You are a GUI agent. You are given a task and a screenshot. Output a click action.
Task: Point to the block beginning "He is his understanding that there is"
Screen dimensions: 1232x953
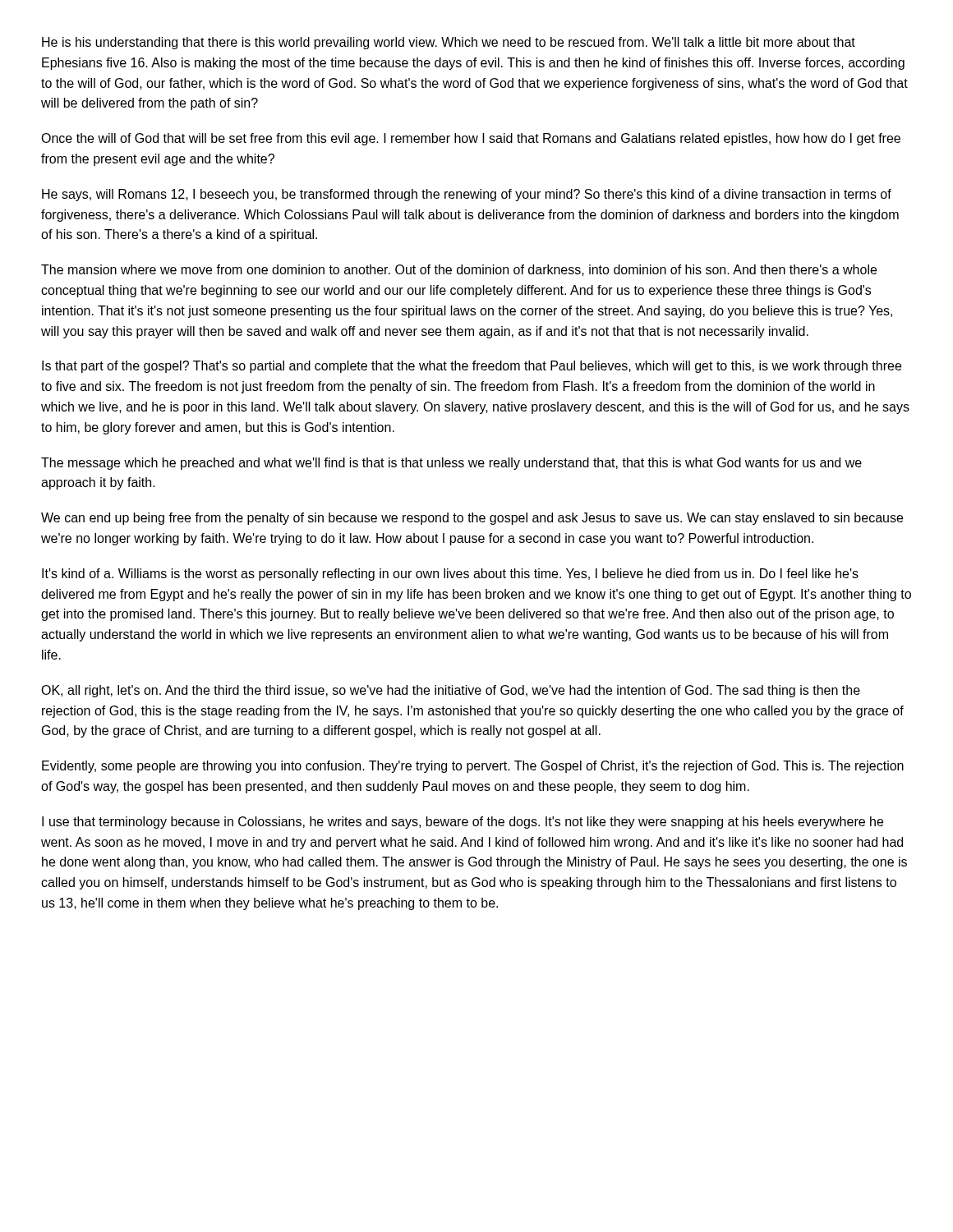point(474,73)
